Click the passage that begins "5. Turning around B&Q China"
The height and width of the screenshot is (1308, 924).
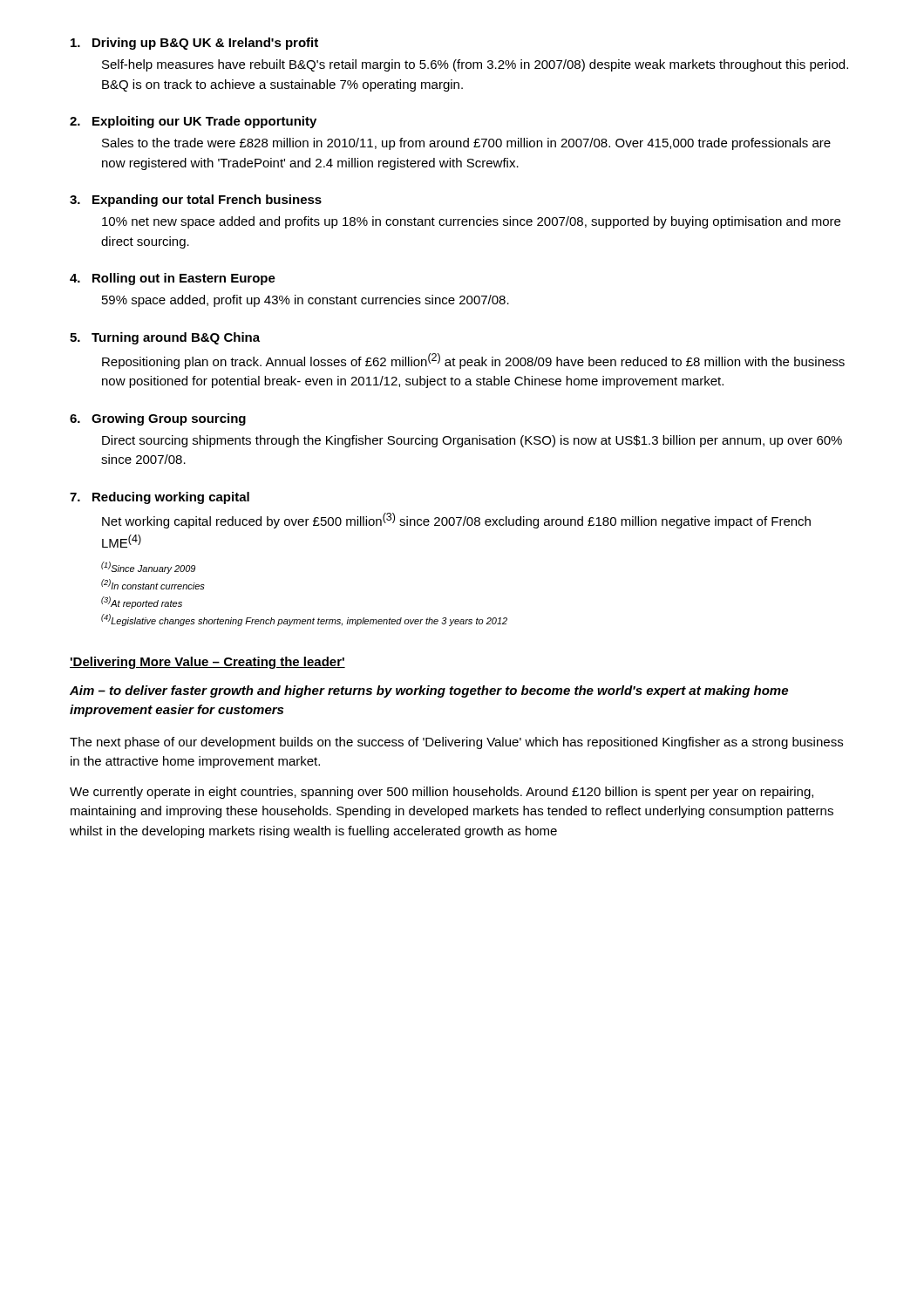[462, 360]
